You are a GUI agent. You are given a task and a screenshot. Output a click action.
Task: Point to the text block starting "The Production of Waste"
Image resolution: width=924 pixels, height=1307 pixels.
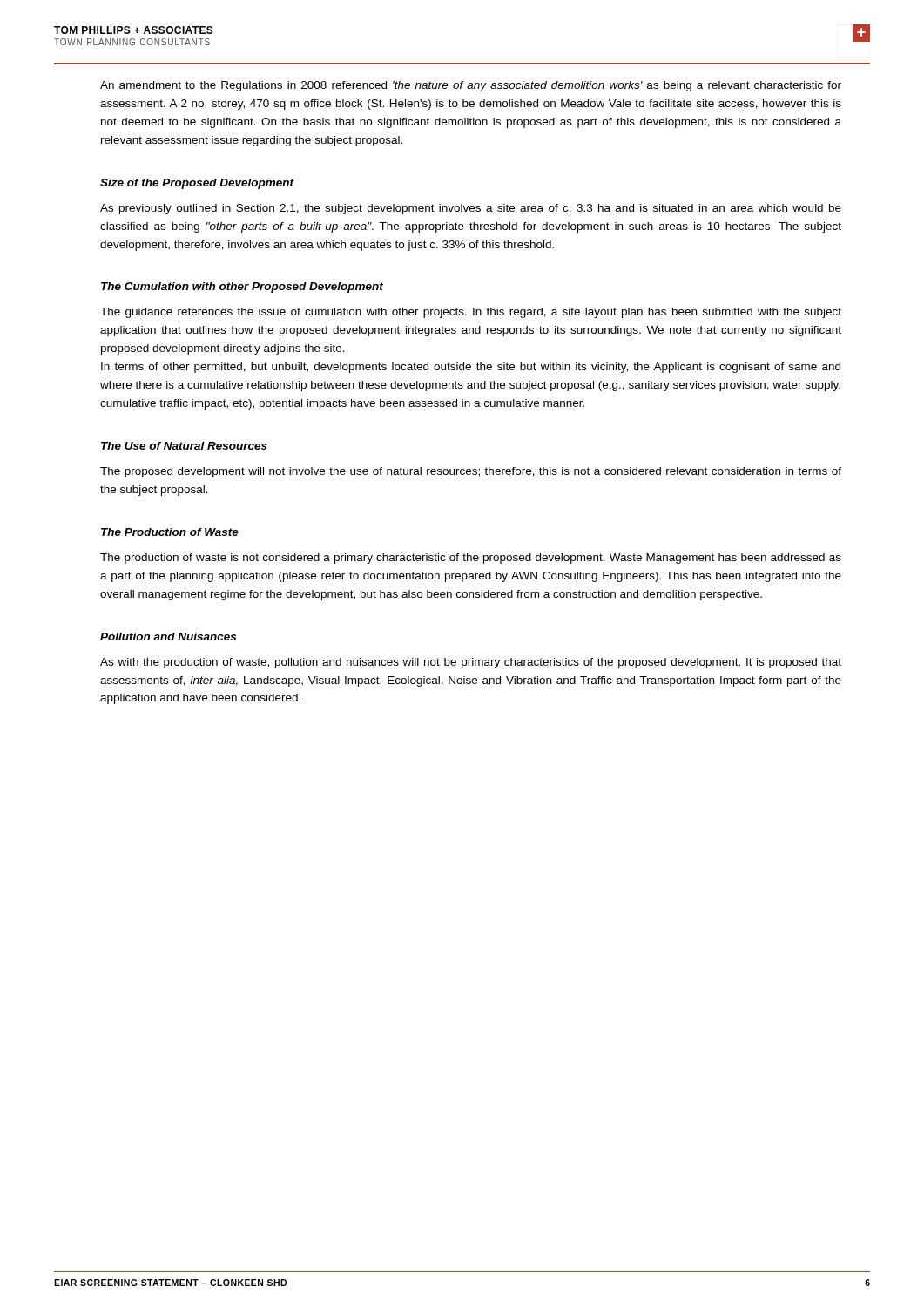coord(169,532)
